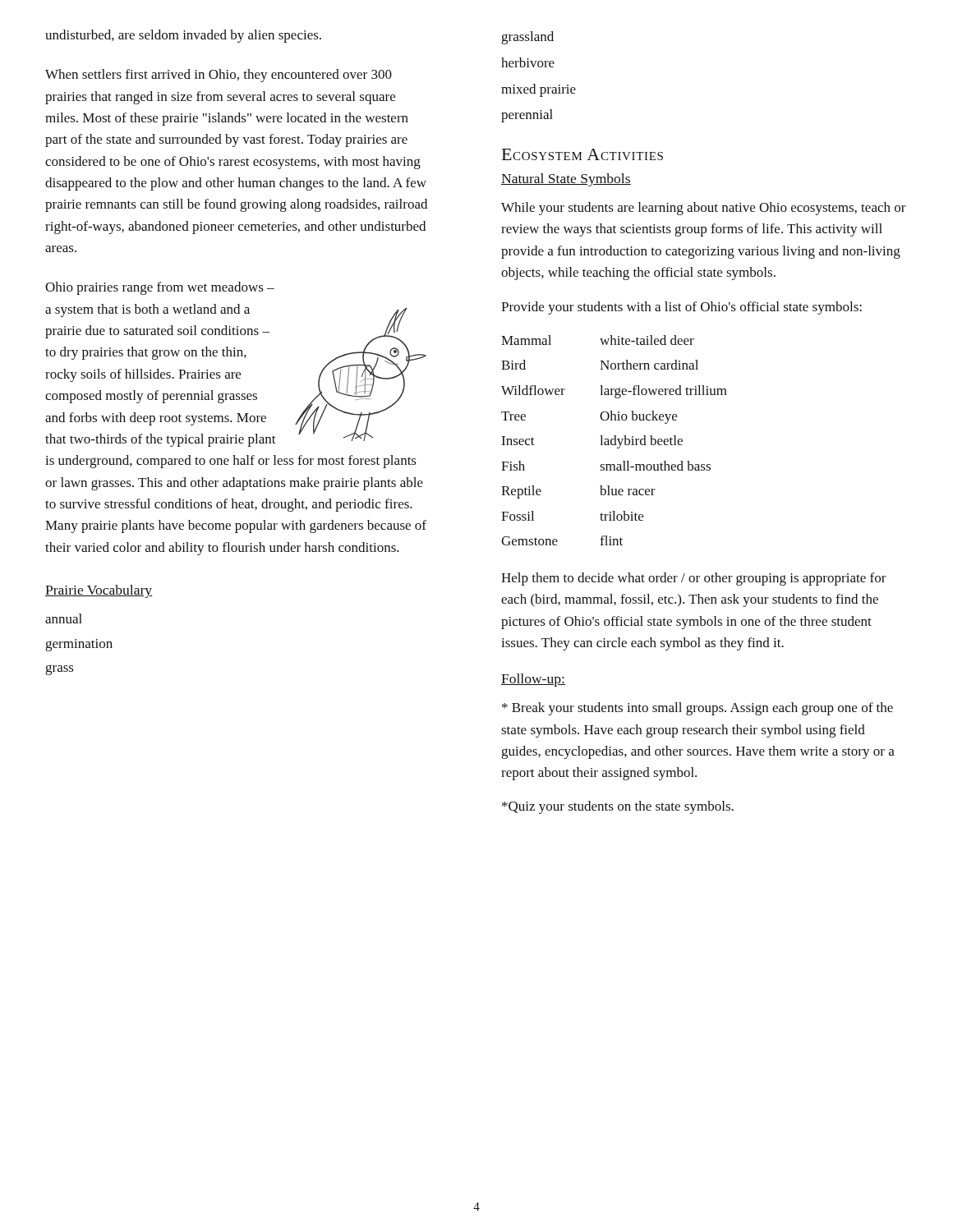Image resolution: width=953 pixels, height=1232 pixels.
Task: Find the text block containing "undisturbed, are seldom invaded by"
Action: 184,35
